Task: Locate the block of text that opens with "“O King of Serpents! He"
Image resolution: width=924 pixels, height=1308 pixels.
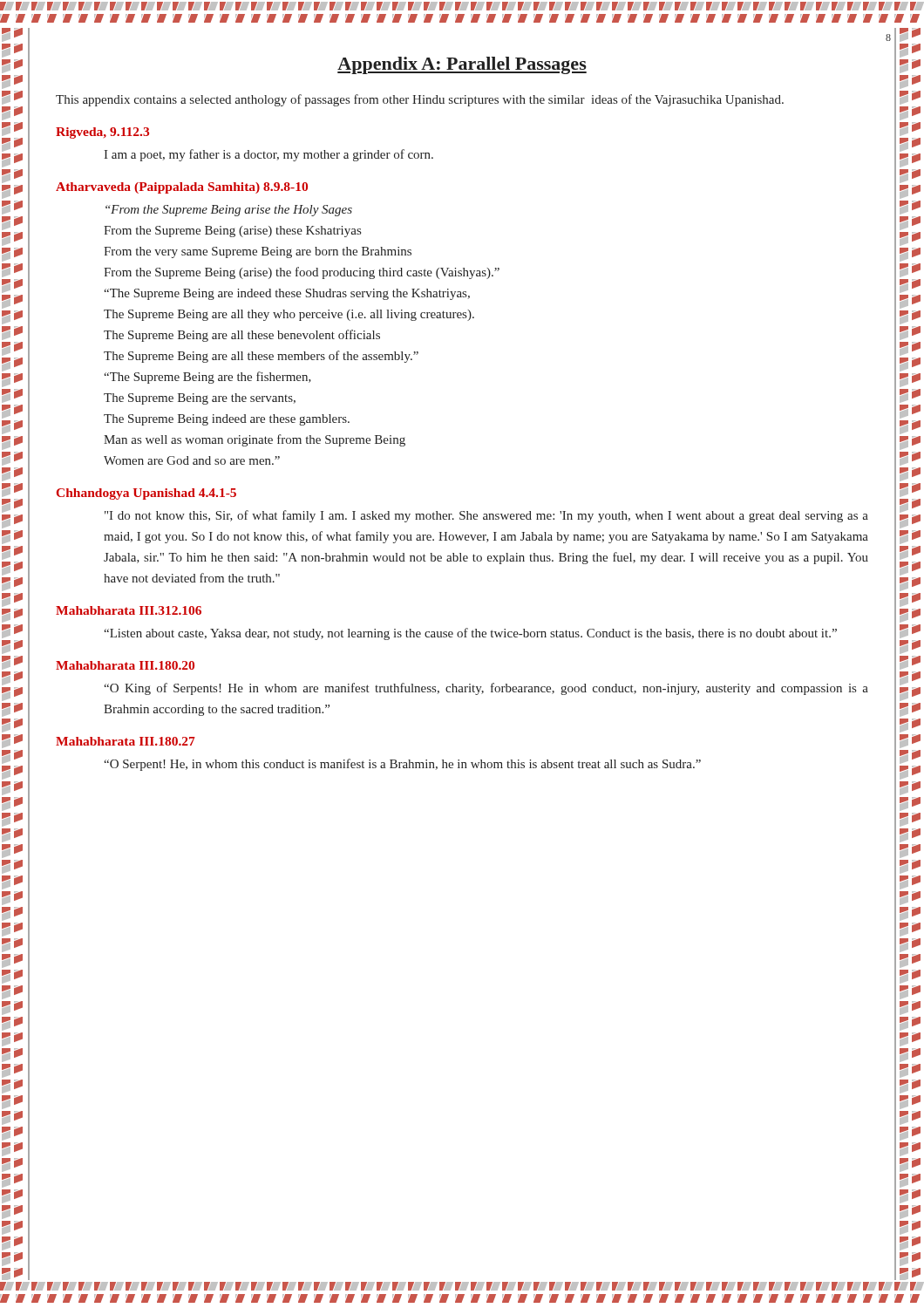Action: [486, 698]
